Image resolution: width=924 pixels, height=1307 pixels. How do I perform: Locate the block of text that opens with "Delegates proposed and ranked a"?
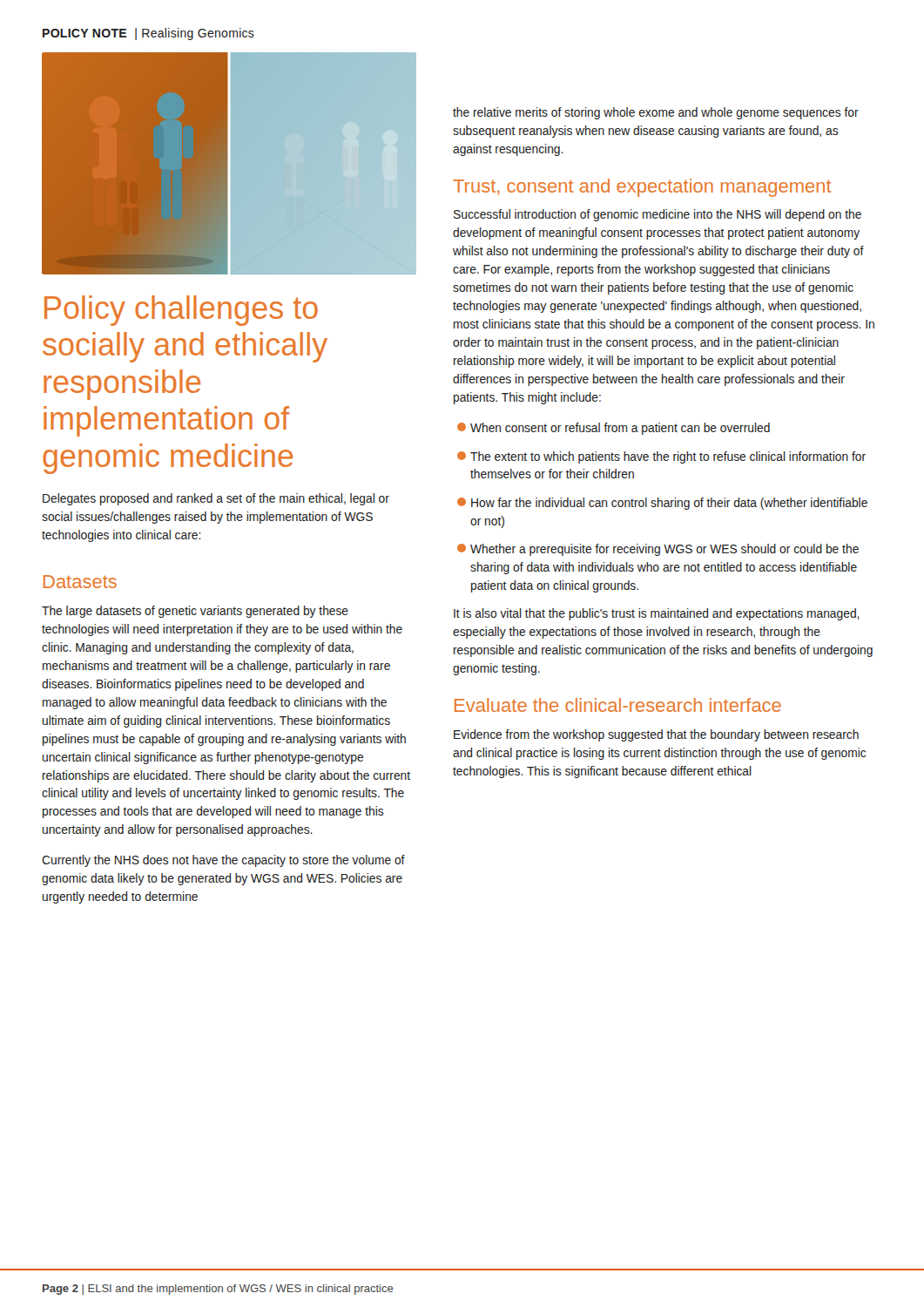click(x=215, y=517)
